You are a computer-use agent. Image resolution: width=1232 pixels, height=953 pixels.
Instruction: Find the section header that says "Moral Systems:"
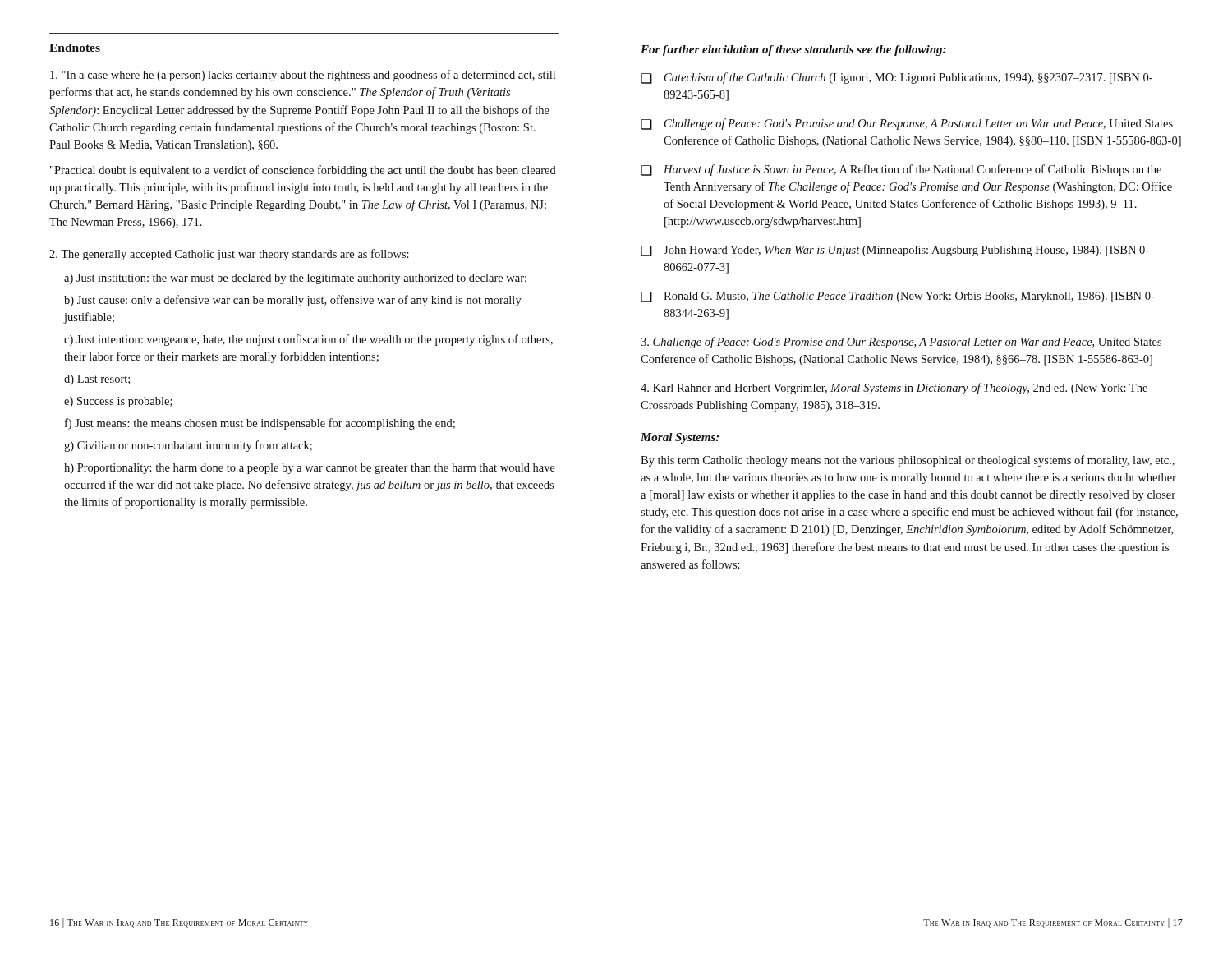click(680, 437)
